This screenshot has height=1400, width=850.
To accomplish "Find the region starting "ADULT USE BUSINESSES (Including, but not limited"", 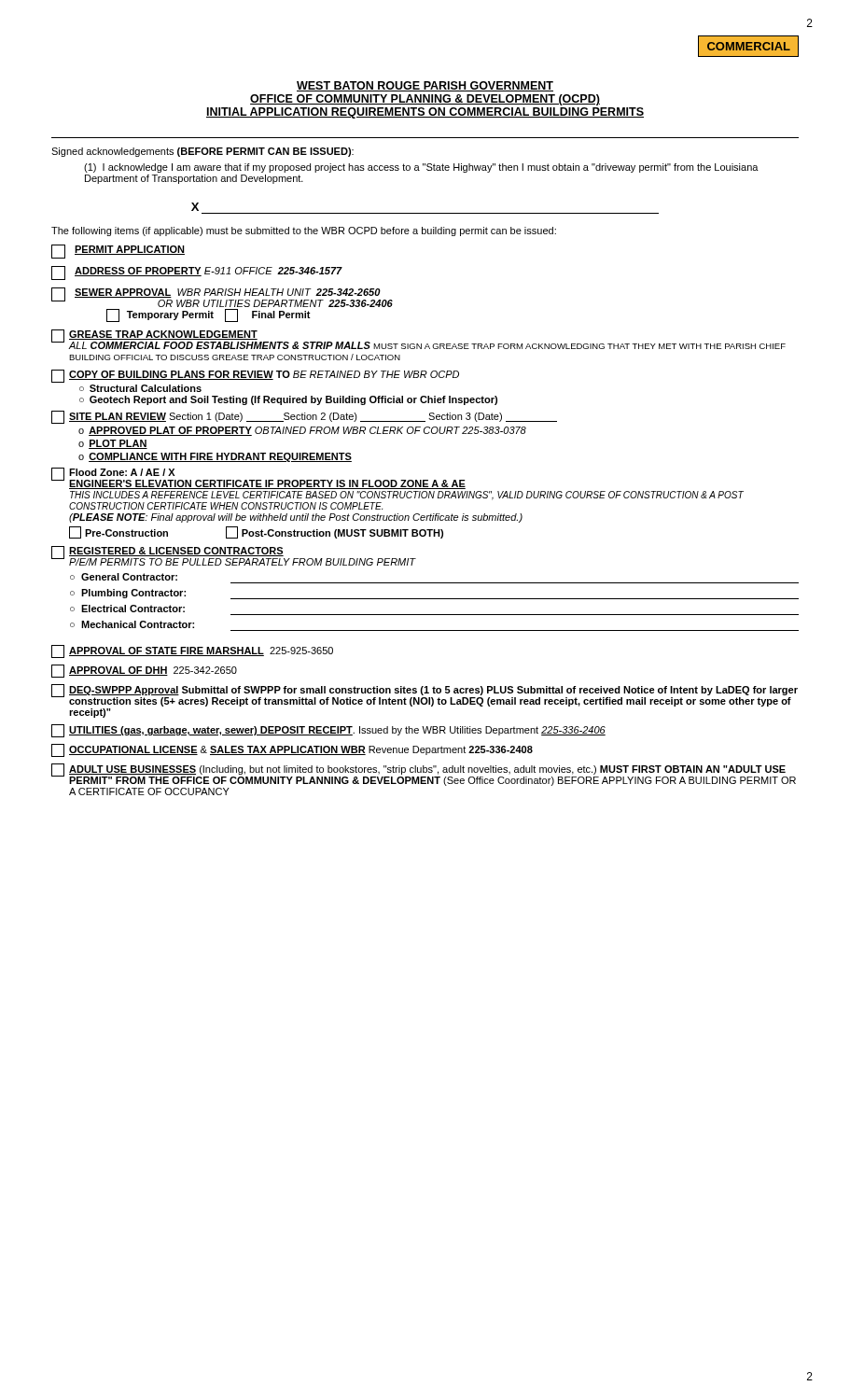I will point(425,780).
